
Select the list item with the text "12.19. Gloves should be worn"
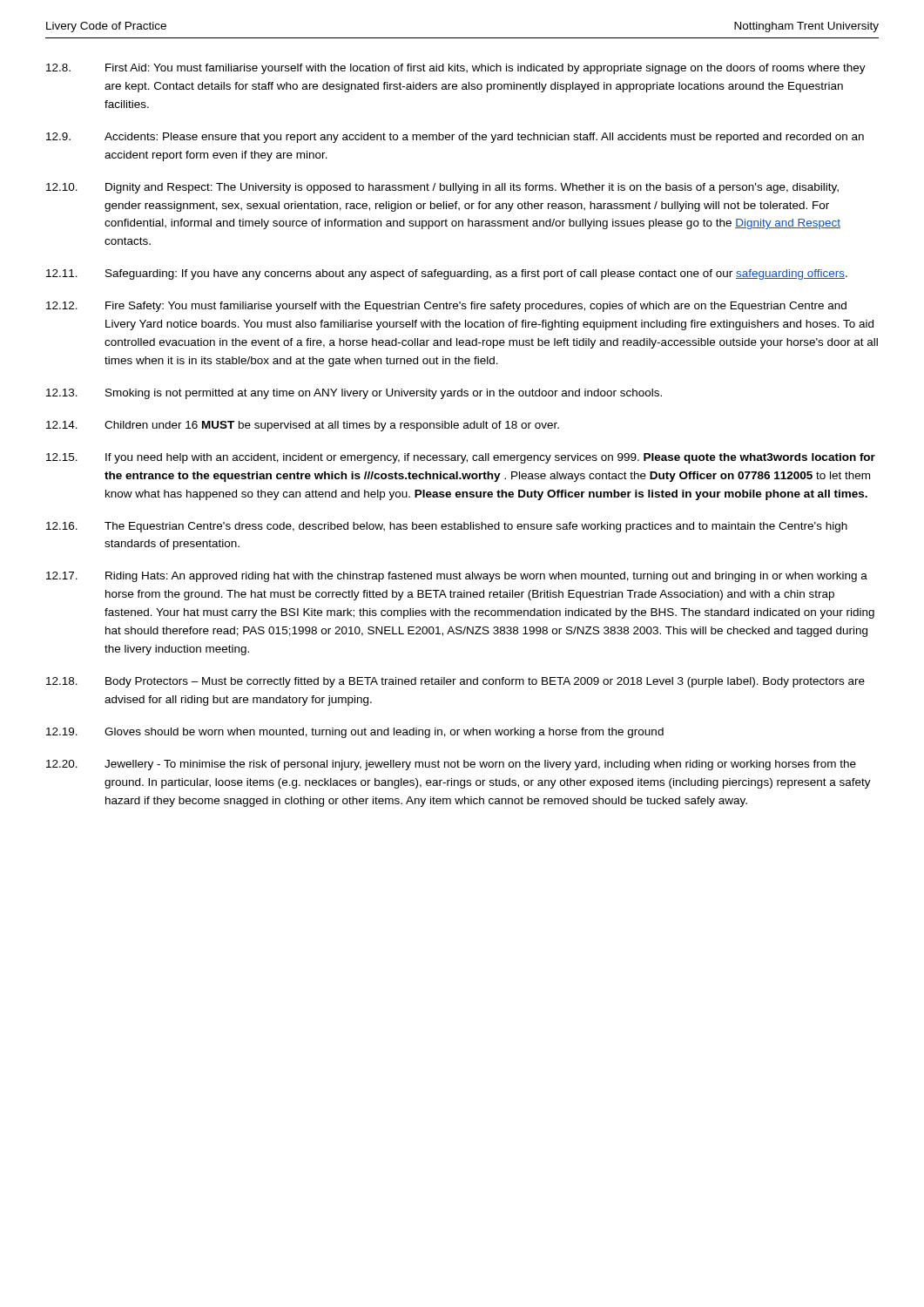point(355,732)
